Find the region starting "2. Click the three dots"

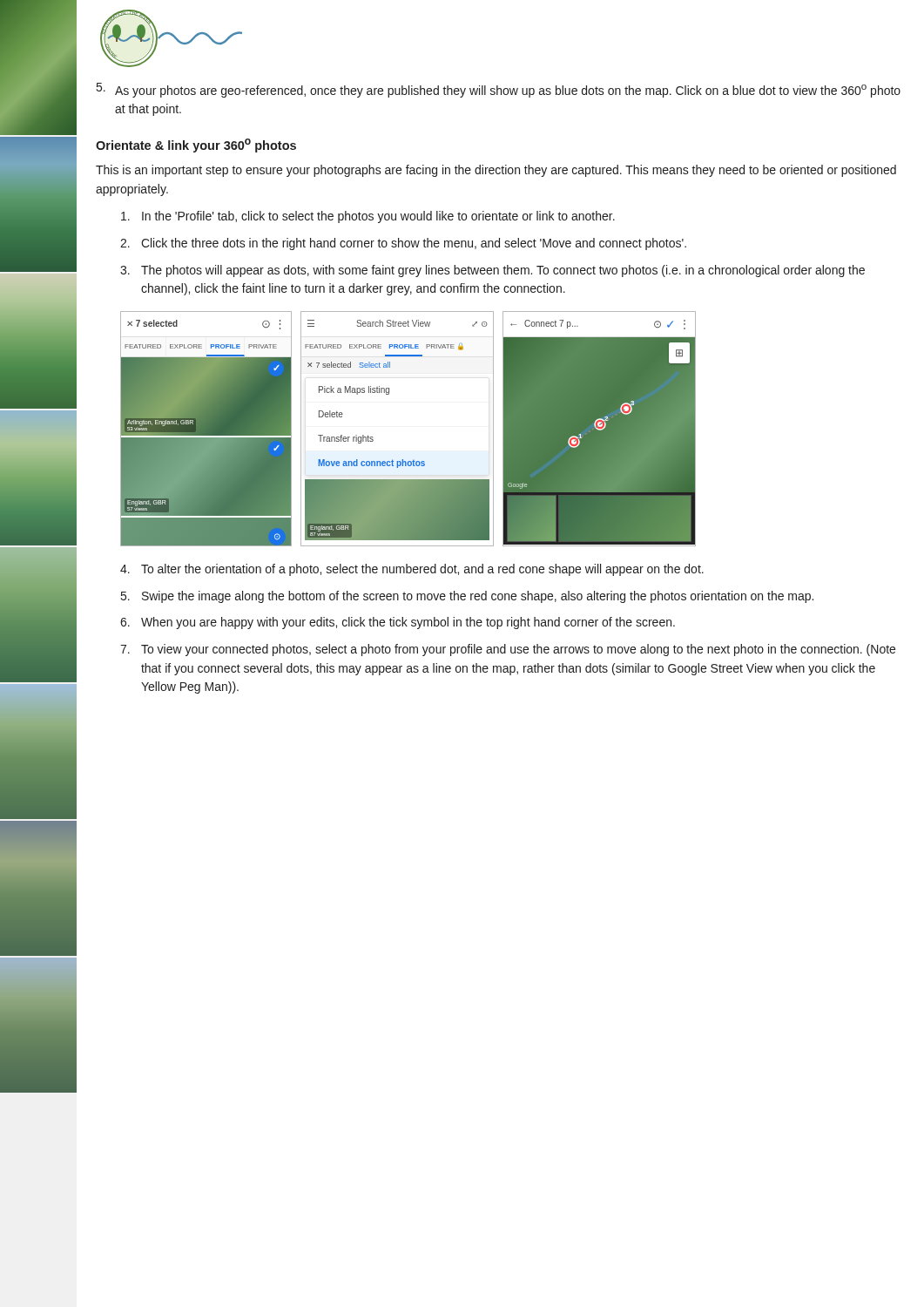512,244
